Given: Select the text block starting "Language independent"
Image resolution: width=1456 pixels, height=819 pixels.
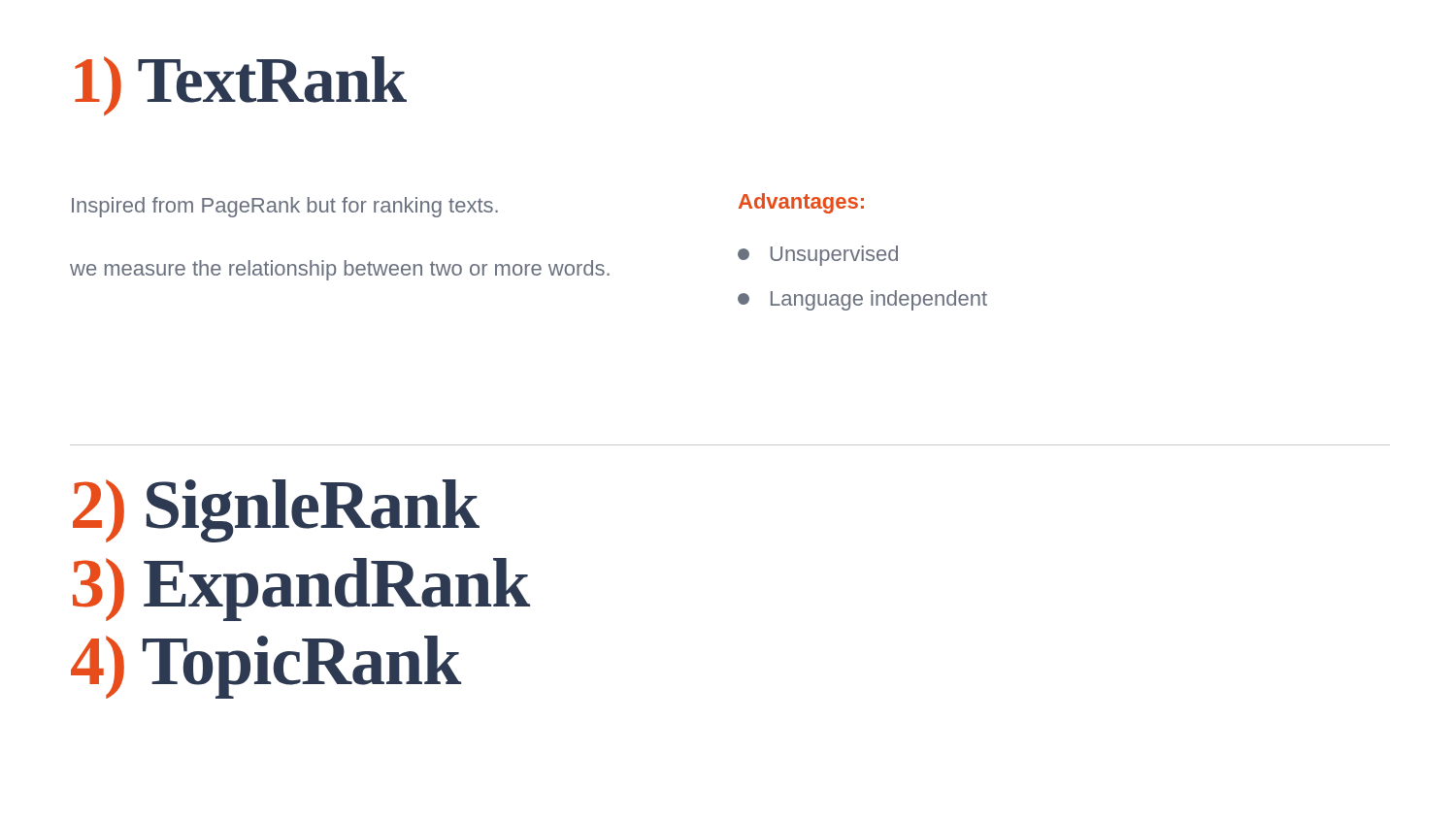Looking at the screenshot, I should (863, 298).
